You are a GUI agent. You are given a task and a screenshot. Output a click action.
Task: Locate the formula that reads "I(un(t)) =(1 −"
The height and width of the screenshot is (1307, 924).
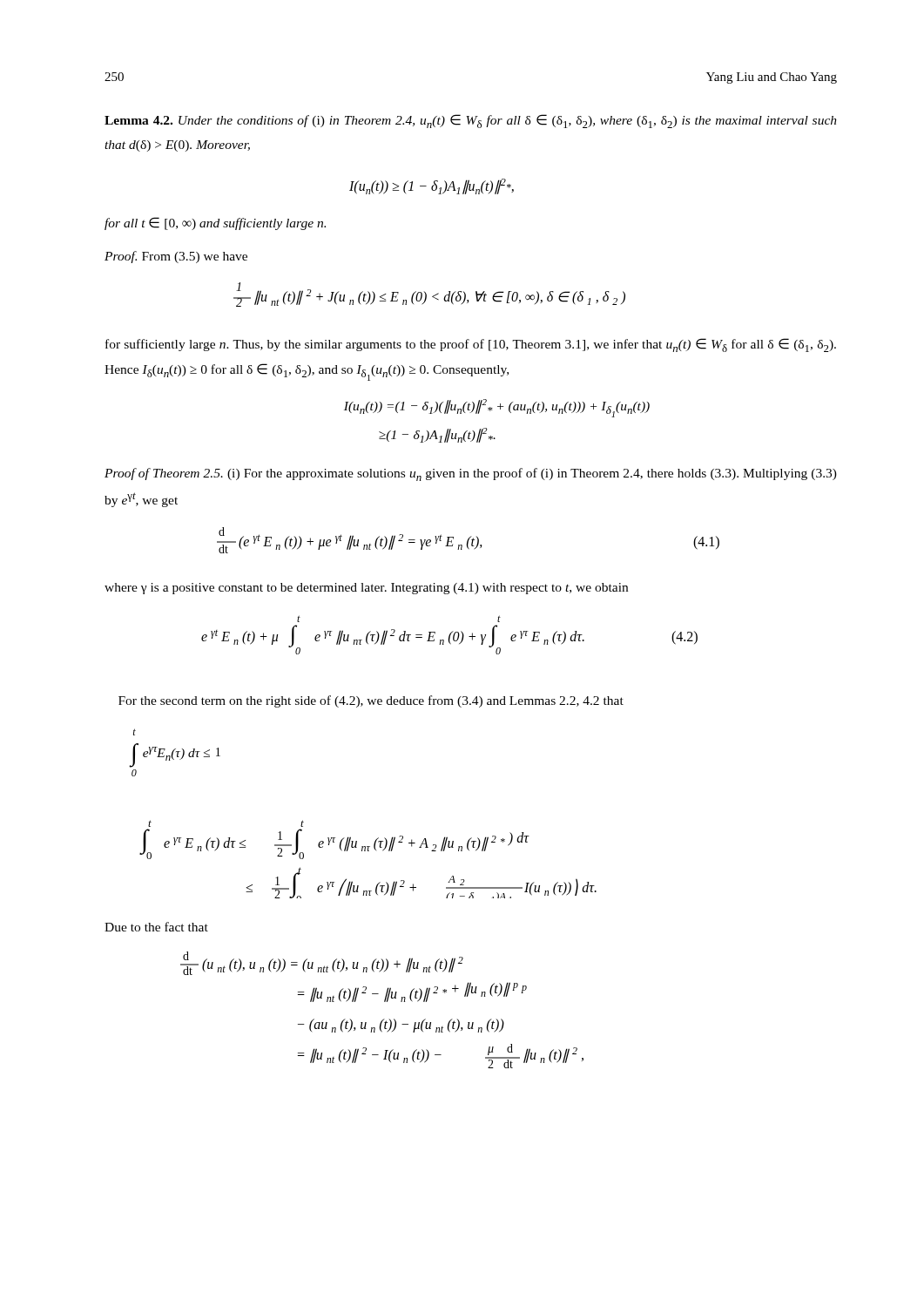(564, 422)
